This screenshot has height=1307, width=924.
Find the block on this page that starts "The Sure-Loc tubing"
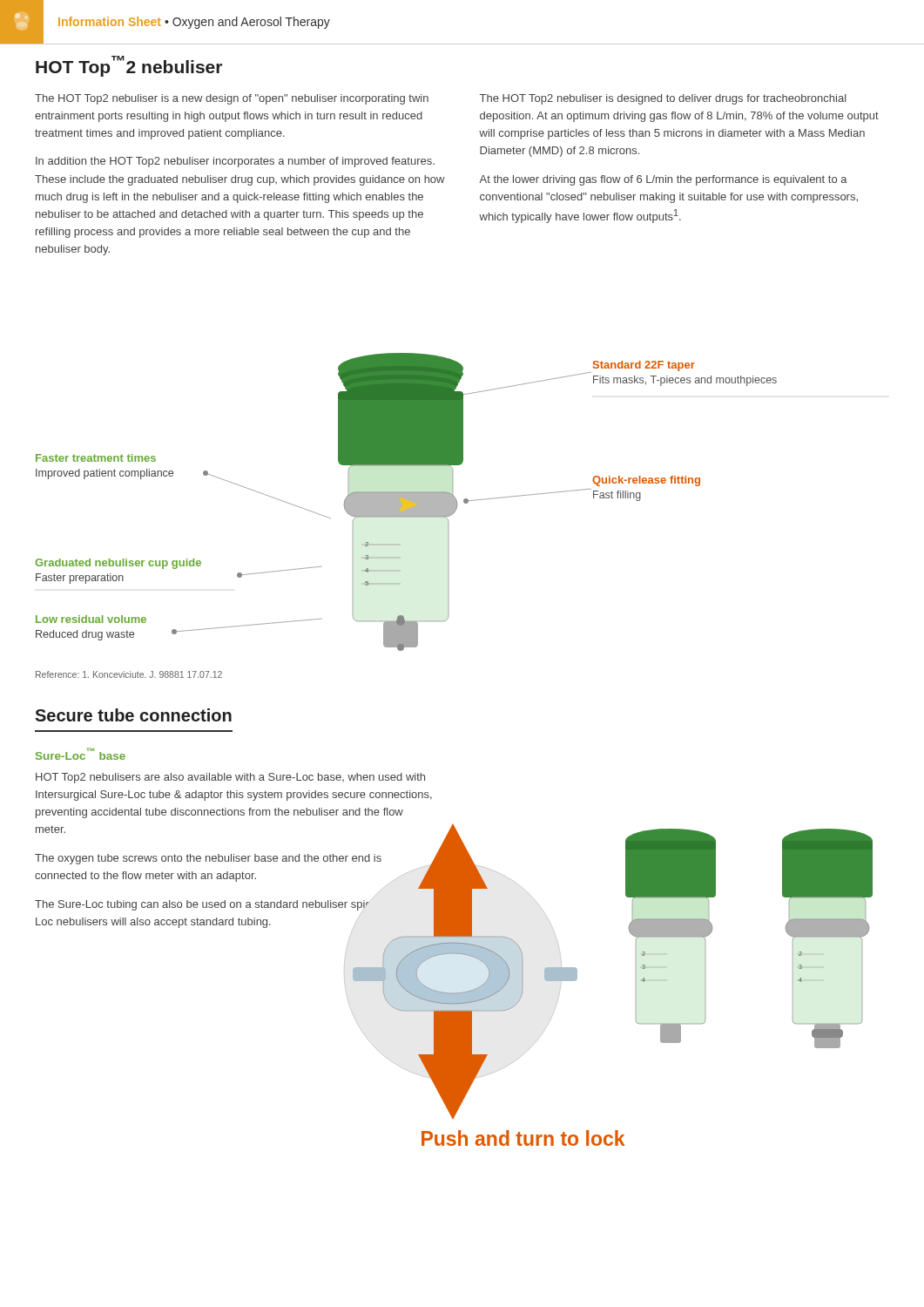(234, 913)
